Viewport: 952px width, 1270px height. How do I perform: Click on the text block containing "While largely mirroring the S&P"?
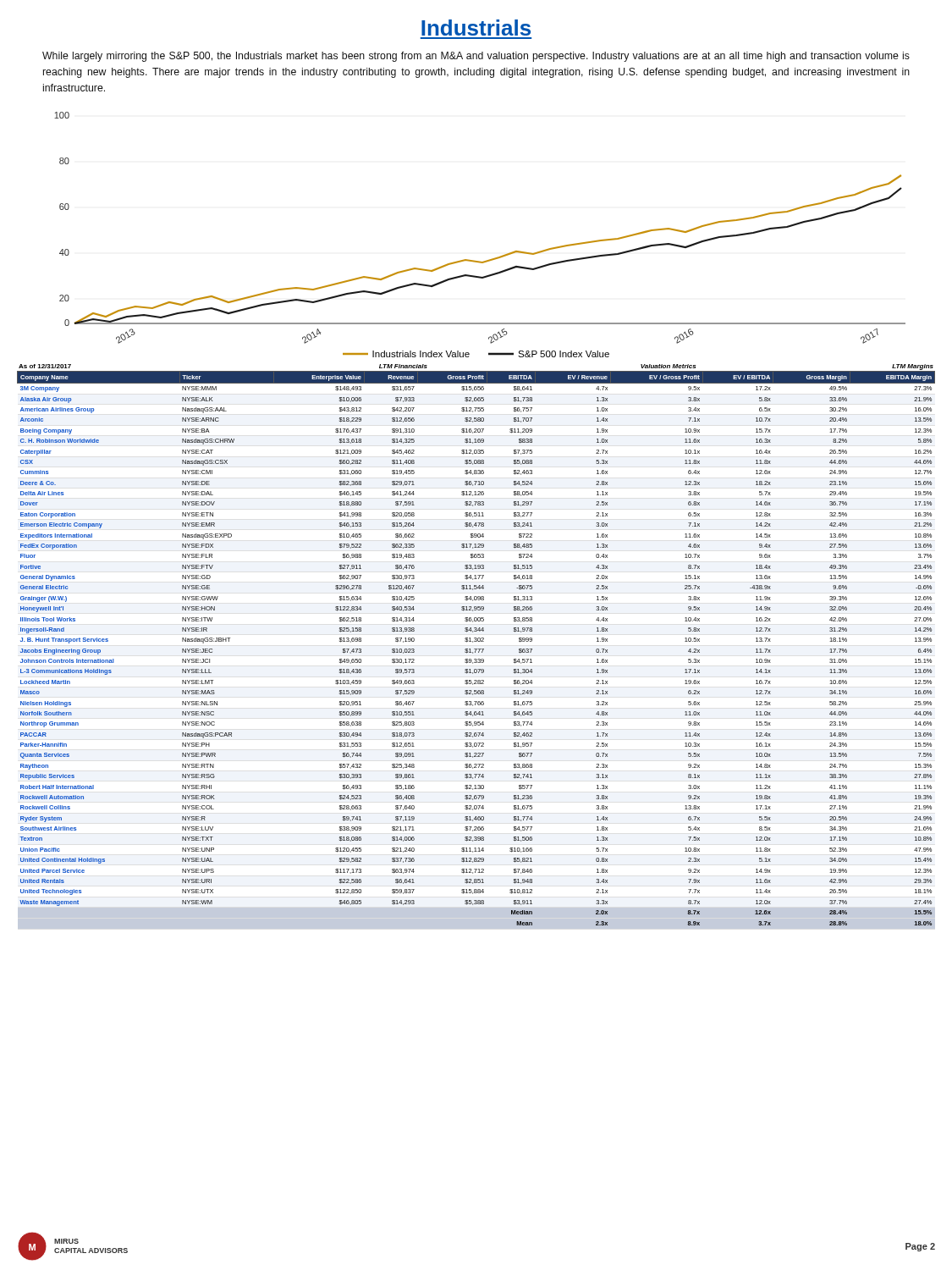pos(476,72)
